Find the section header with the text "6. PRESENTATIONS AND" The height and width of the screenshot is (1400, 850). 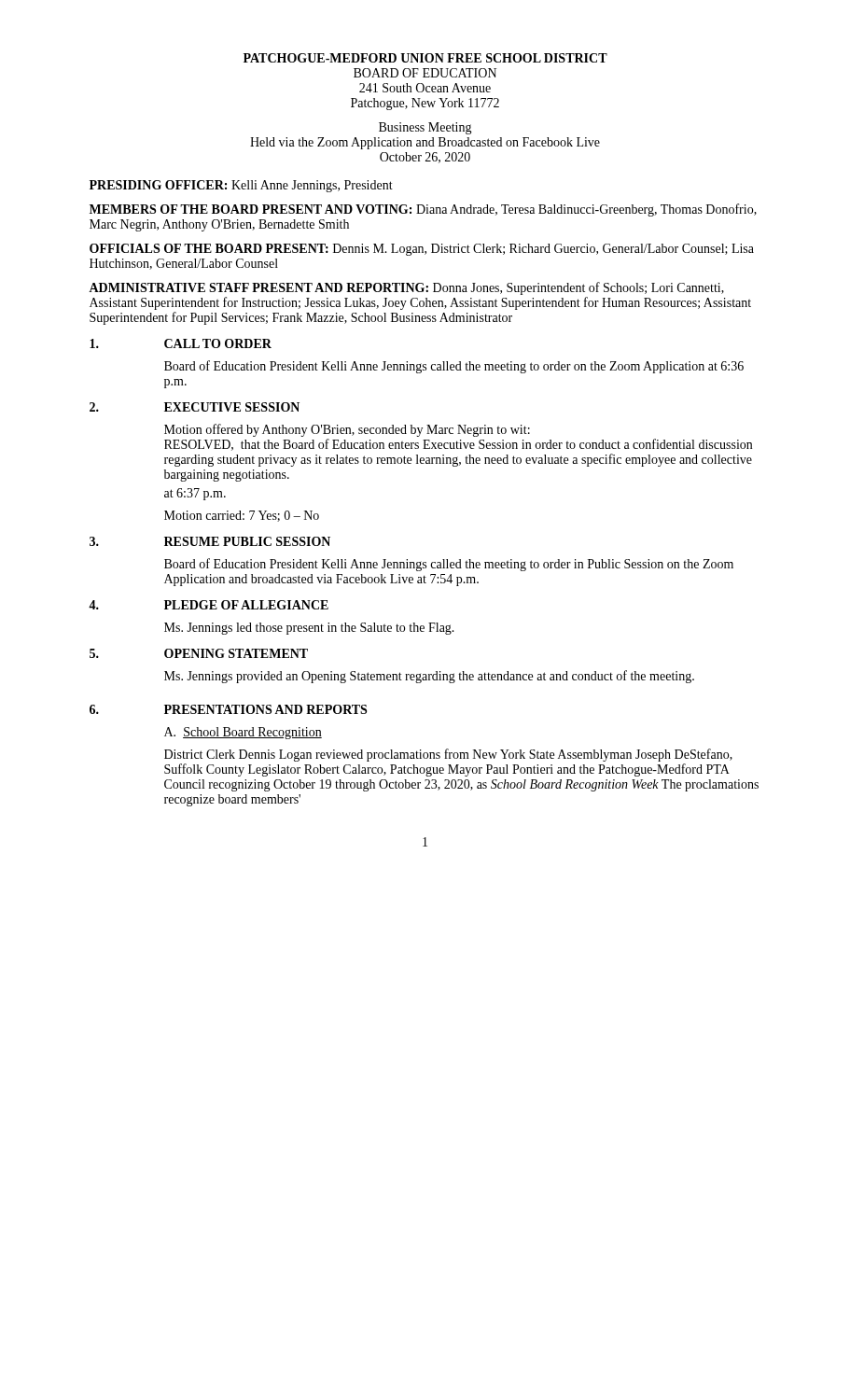(228, 709)
